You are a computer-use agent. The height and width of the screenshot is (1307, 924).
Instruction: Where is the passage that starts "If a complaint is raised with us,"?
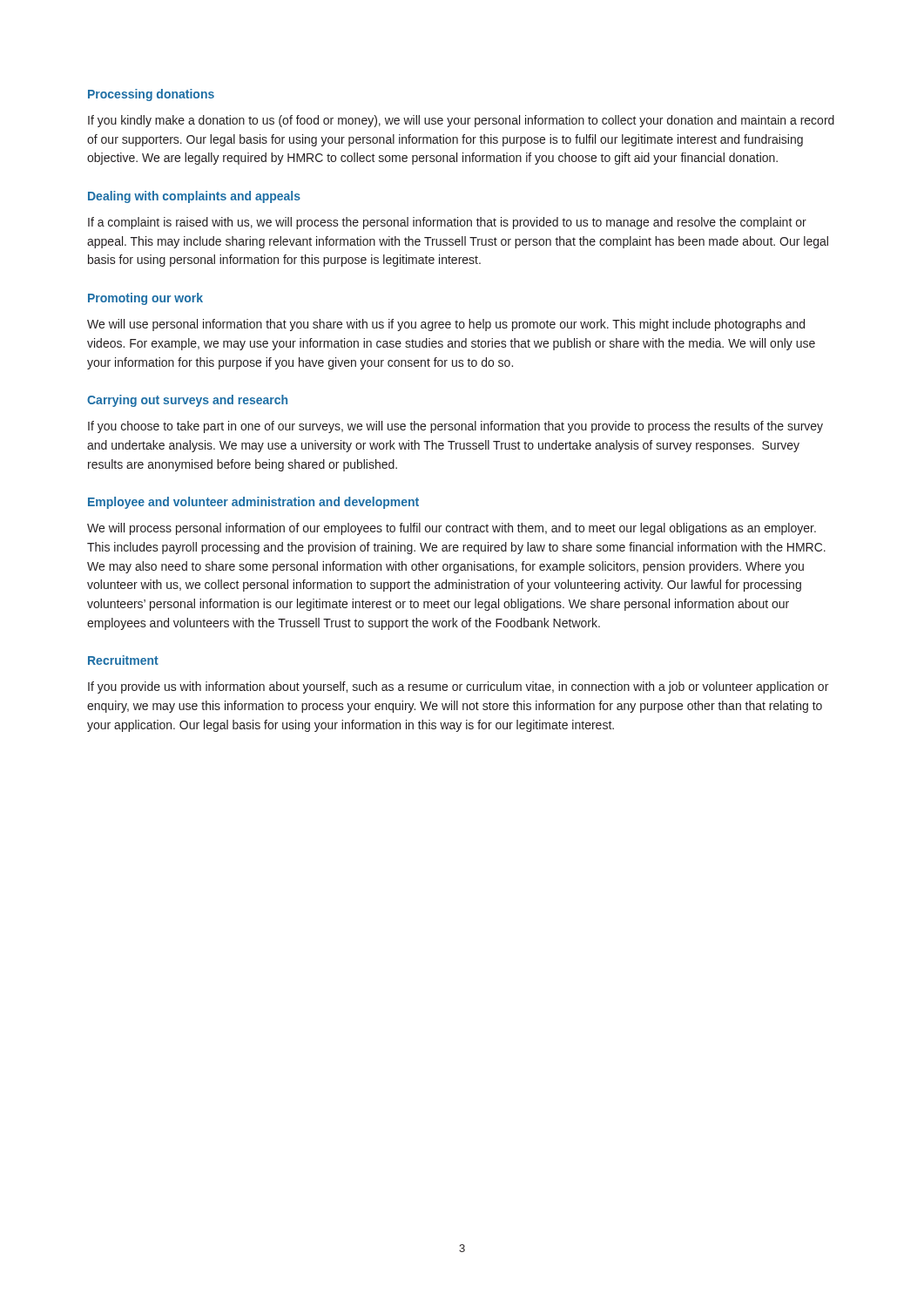point(458,241)
